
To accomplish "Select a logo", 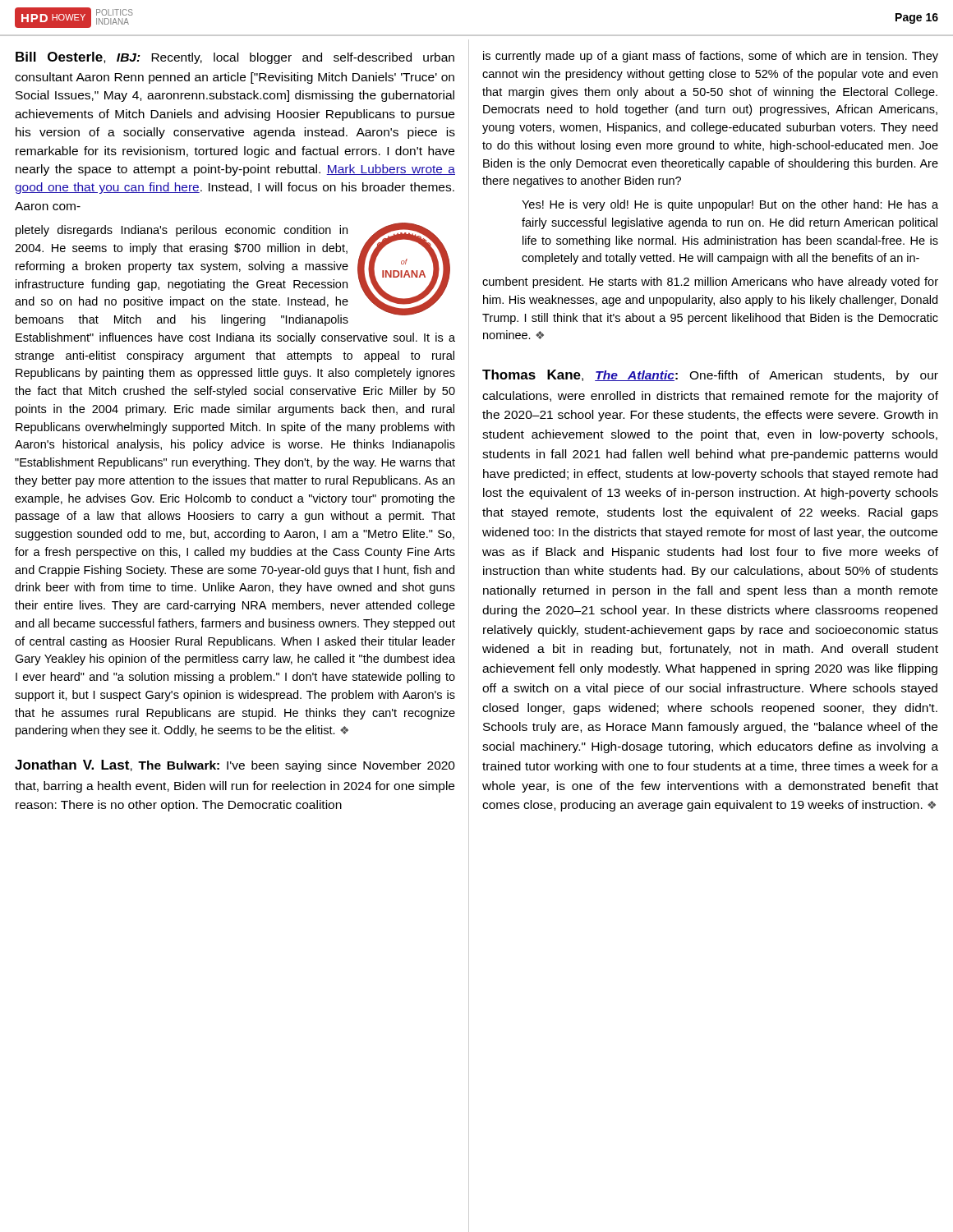I will (x=406, y=269).
